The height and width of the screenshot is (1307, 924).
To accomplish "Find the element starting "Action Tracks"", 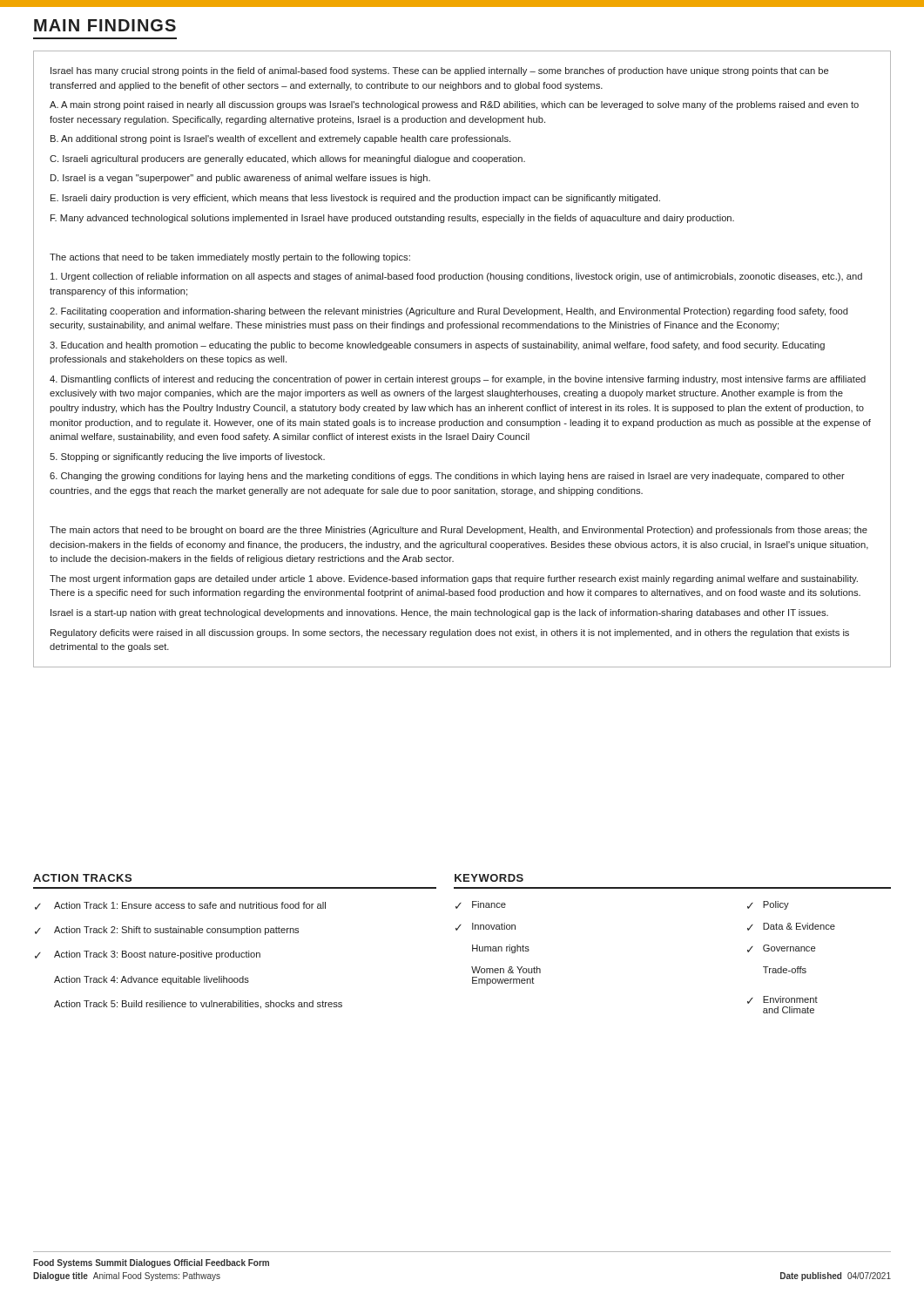I will 83,878.
